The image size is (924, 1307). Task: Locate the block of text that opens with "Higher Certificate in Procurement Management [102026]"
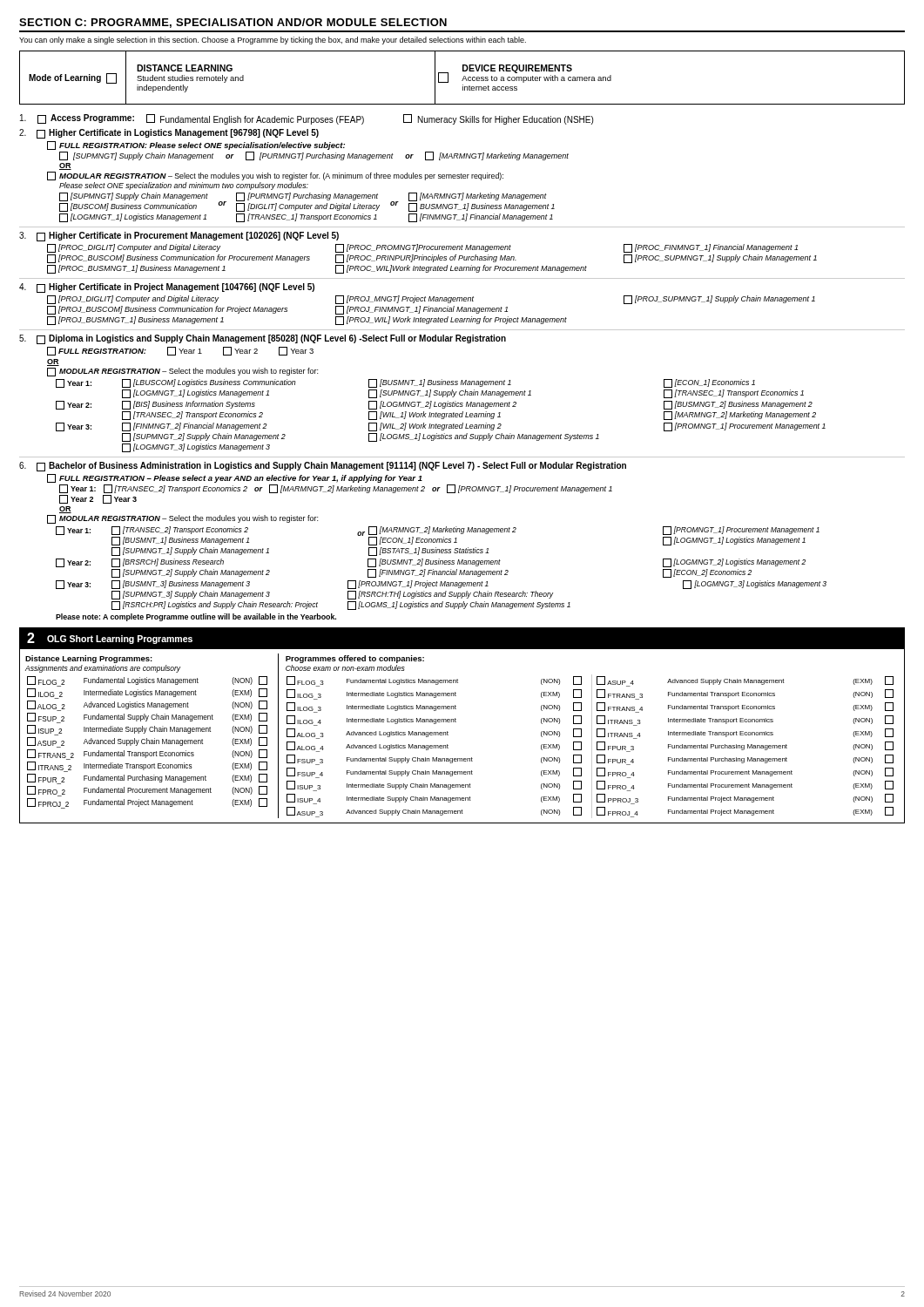(462, 252)
